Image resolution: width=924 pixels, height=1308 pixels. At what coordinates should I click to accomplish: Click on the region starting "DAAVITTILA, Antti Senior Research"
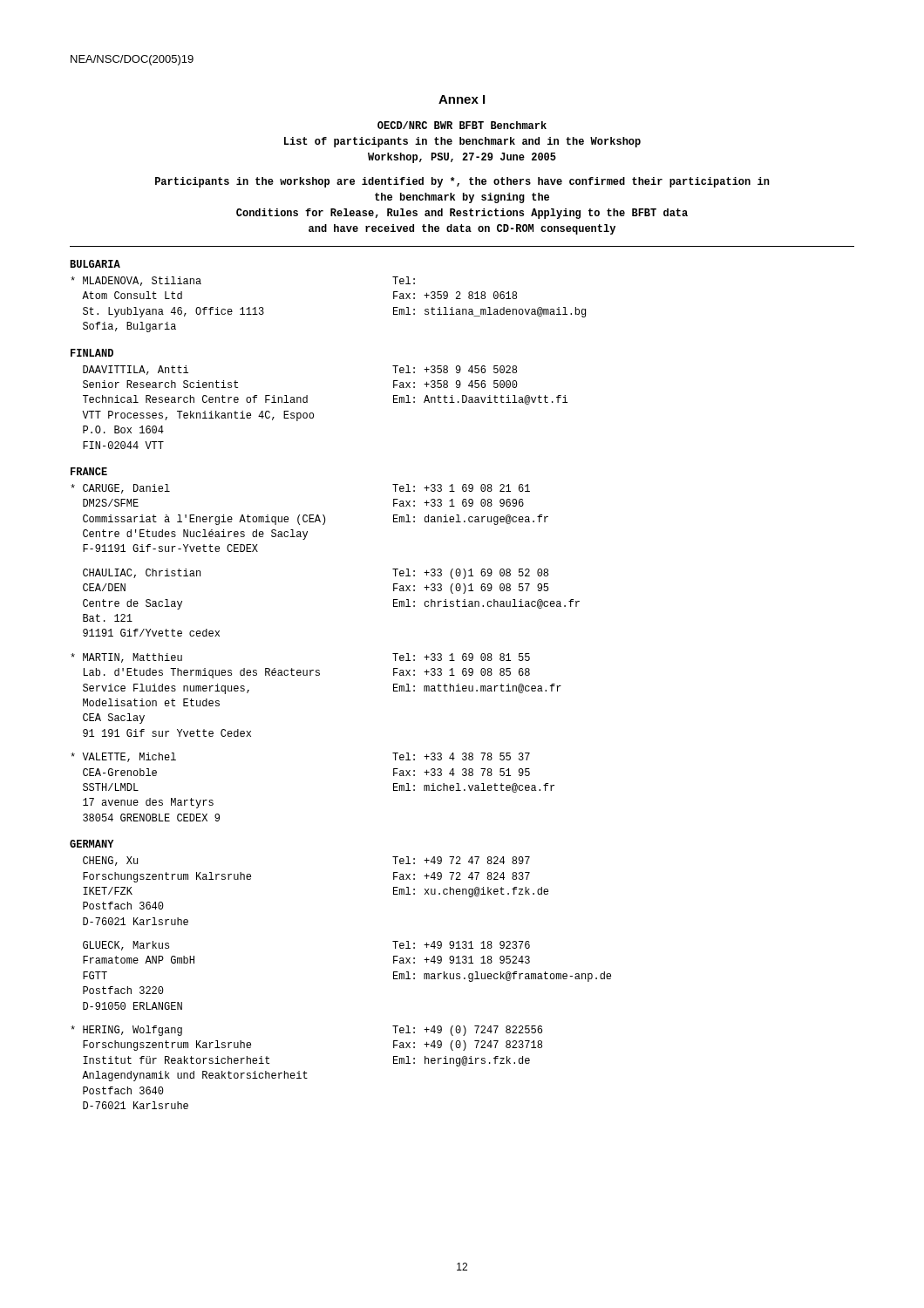pyautogui.click(x=319, y=409)
